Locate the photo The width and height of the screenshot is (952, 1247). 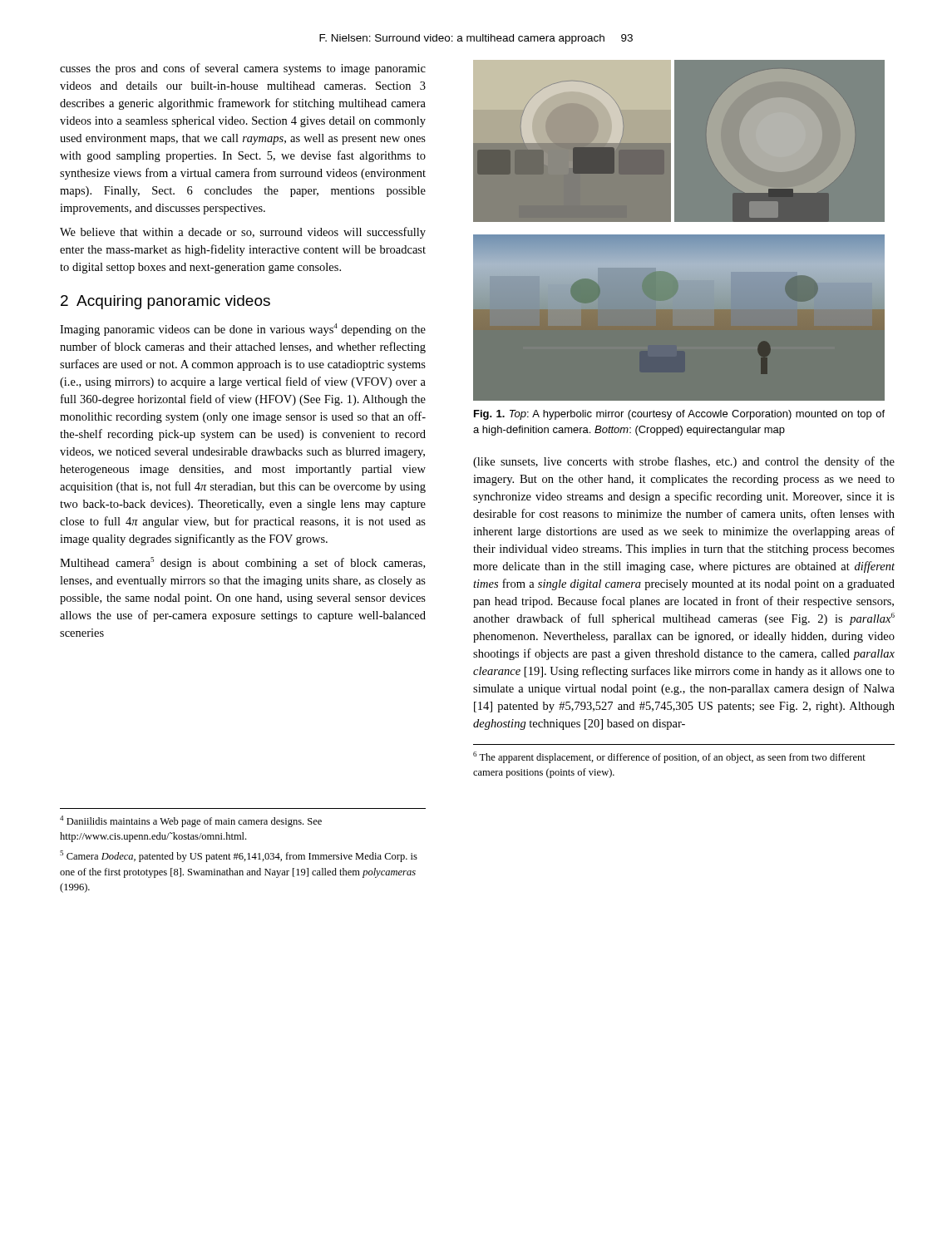pos(679,230)
